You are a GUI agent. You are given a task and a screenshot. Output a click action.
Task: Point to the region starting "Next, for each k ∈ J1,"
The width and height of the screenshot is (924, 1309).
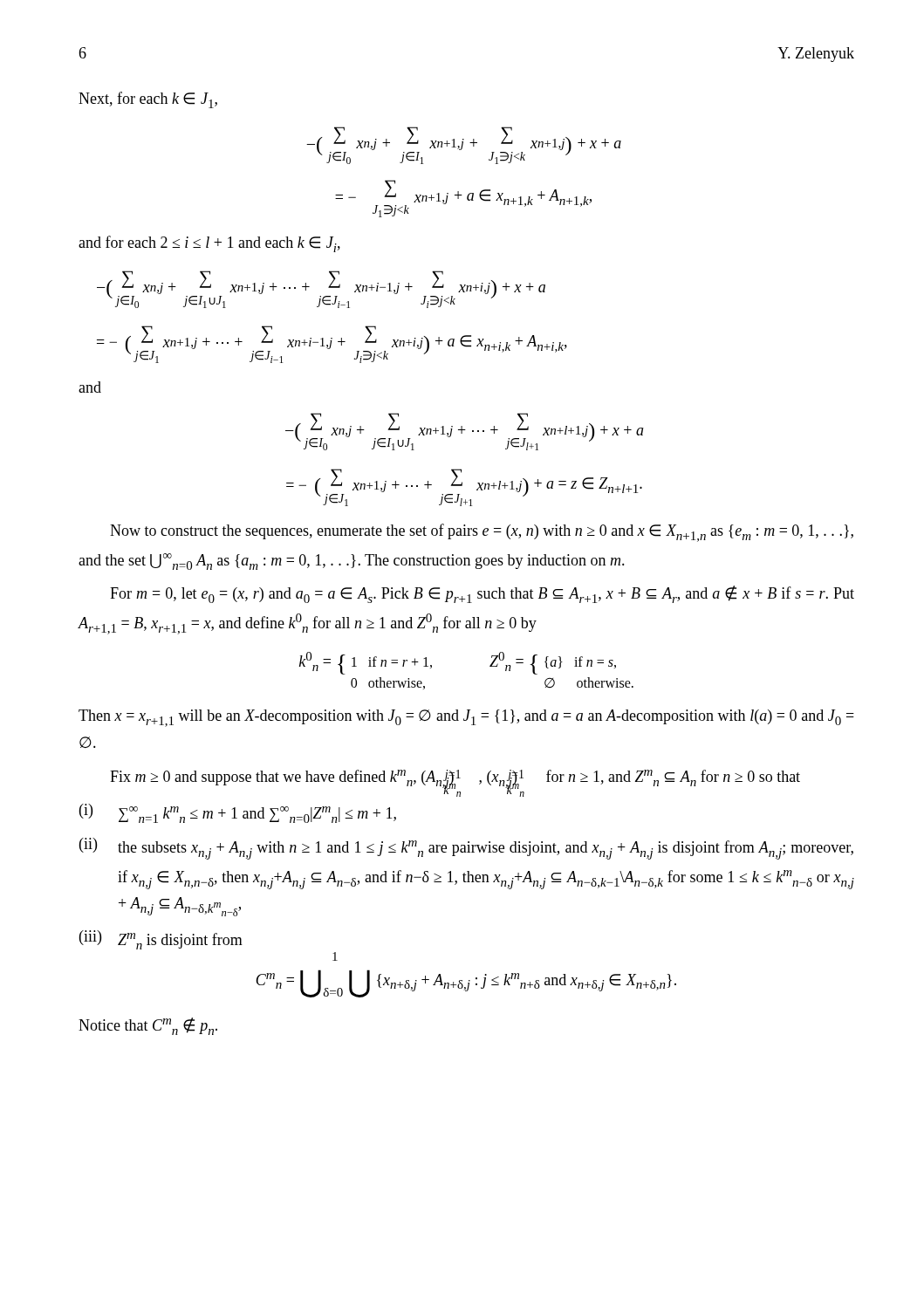click(148, 100)
